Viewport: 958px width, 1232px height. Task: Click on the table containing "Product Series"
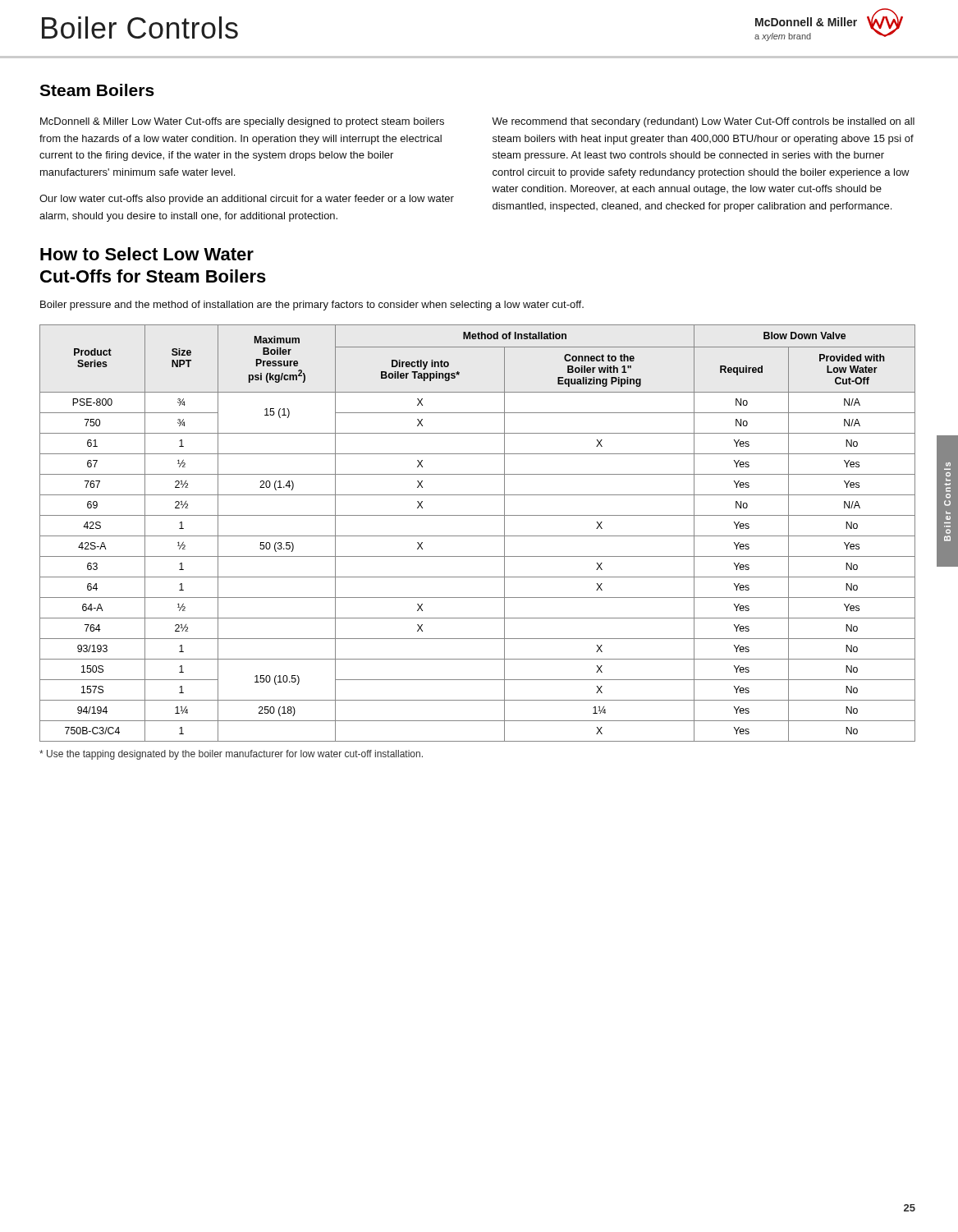[x=477, y=533]
